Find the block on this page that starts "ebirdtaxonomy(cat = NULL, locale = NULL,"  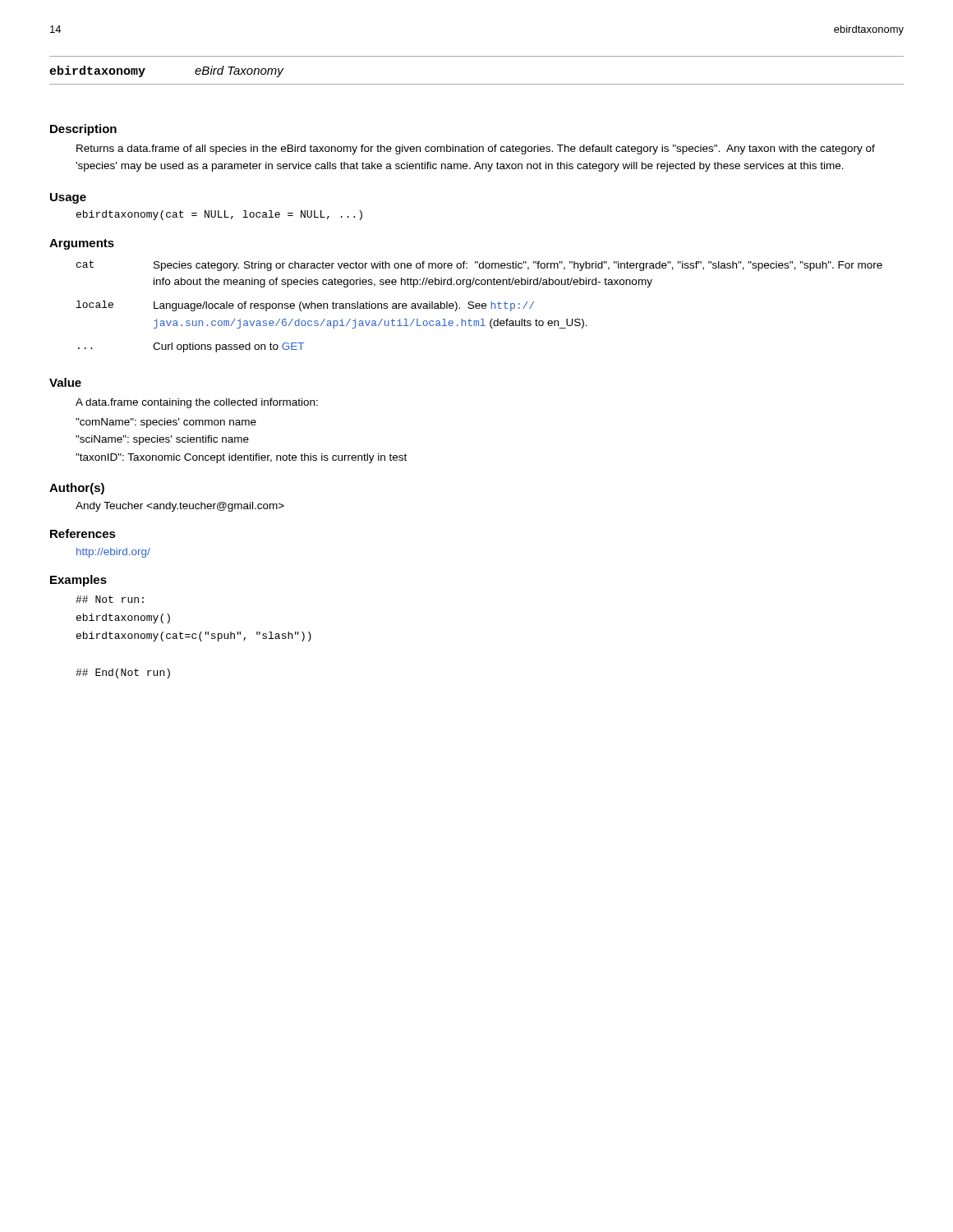220,215
